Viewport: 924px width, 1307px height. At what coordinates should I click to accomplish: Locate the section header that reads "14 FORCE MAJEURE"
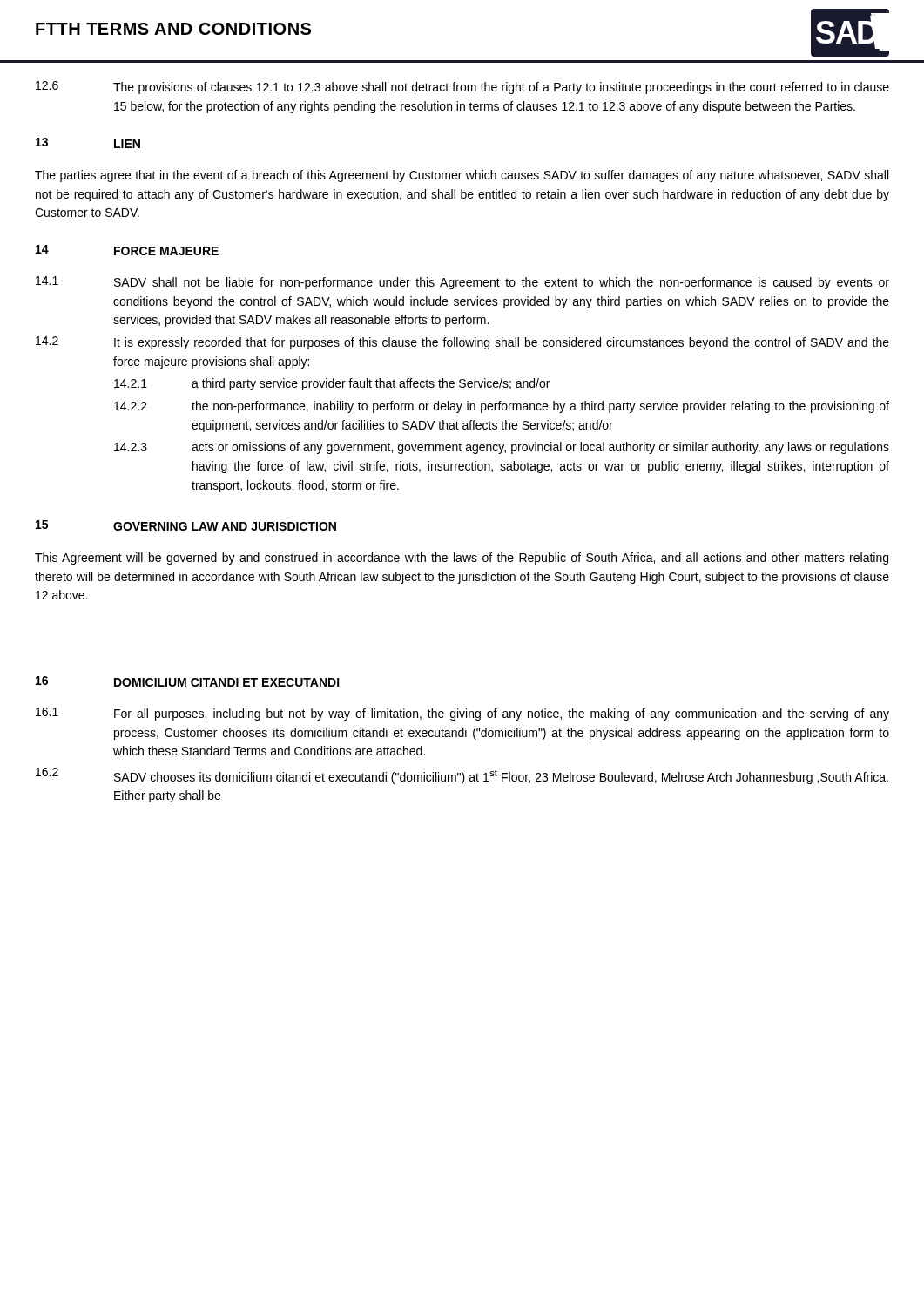(x=127, y=250)
